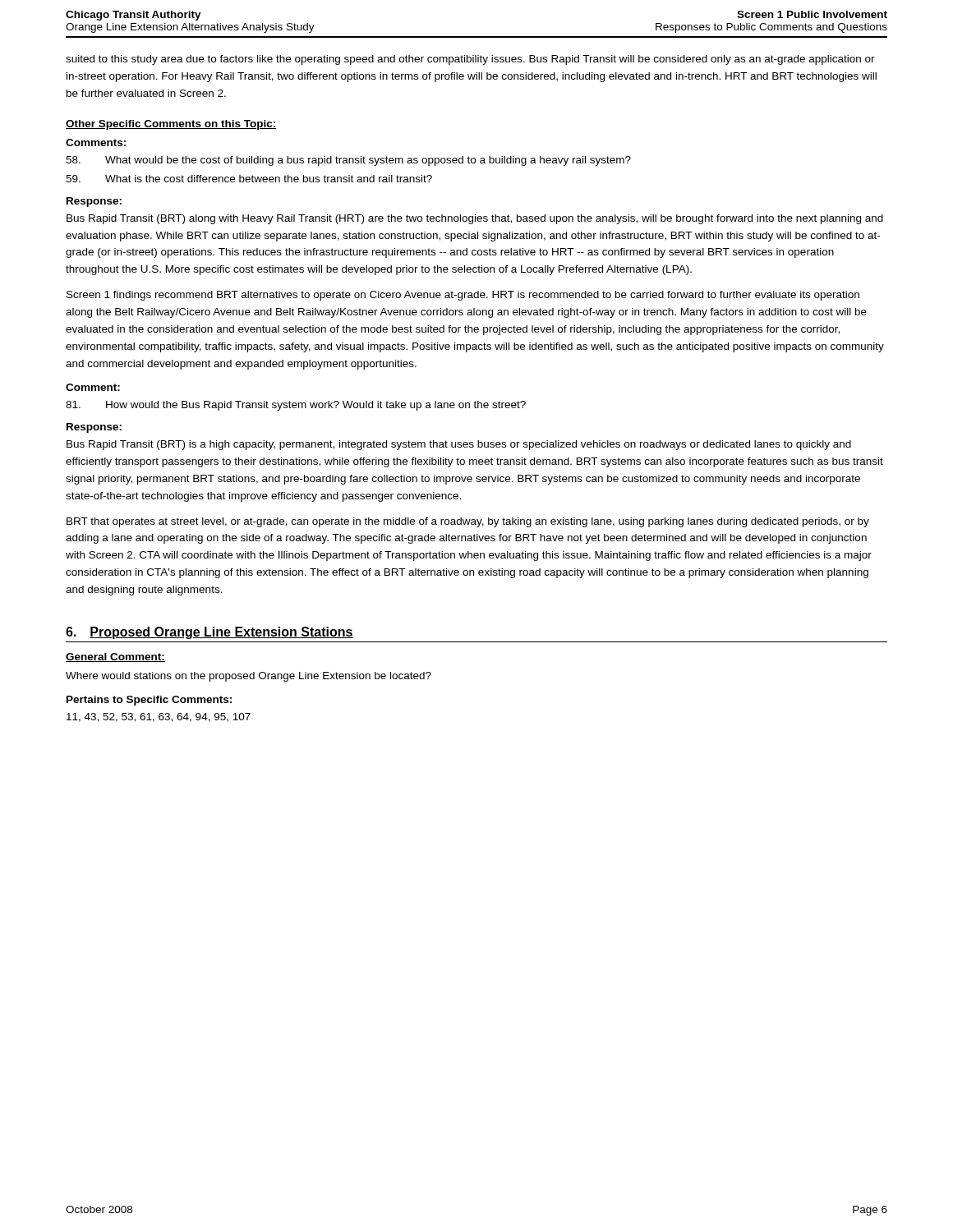Select the text starting "Where would stations on the proposed Orange Line"
The height and width of the screenshot is (1232, 953).
[249, 676]
